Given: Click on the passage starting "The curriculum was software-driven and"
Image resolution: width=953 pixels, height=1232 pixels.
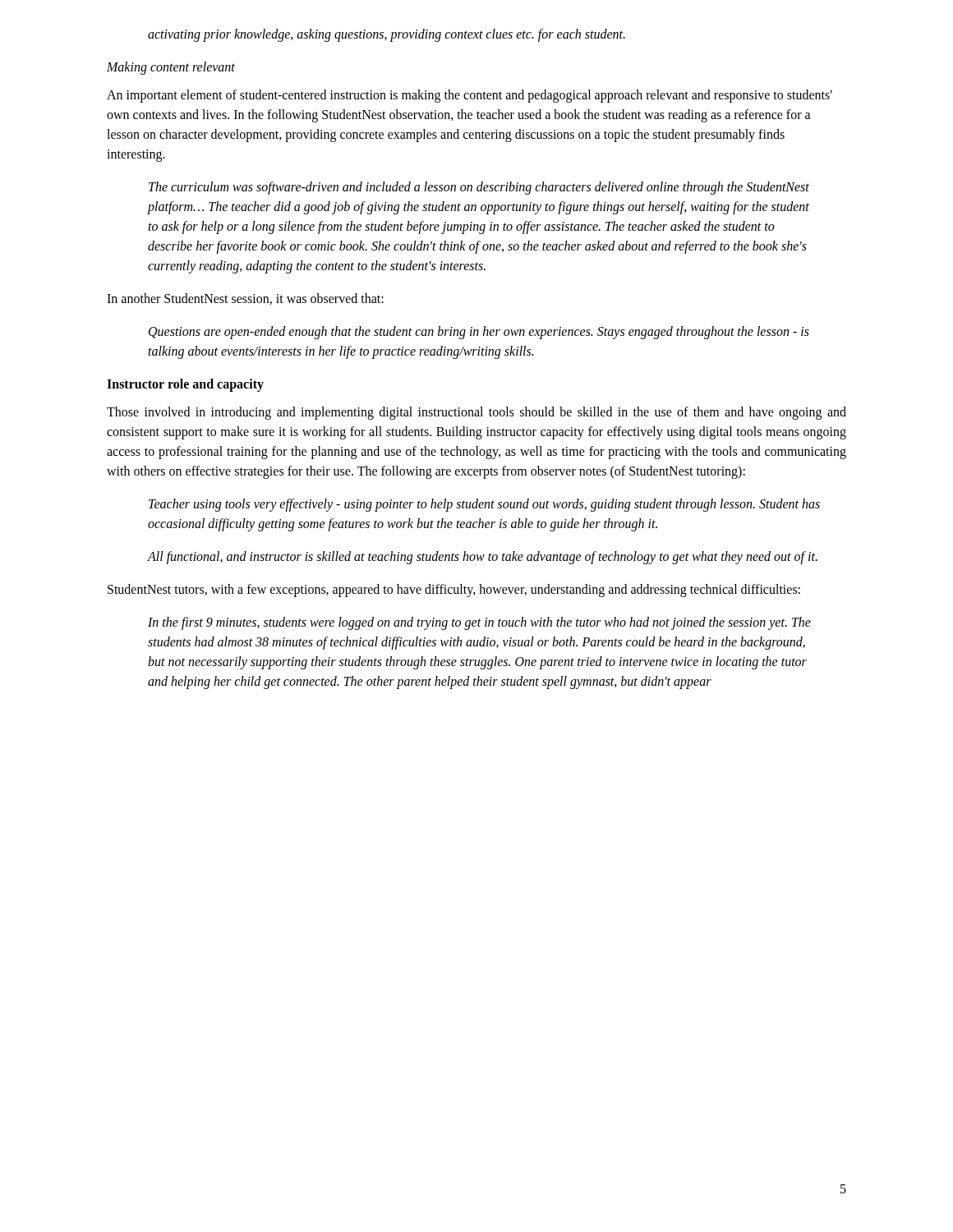Looking at the screenshot, I should [x=478, y=226].
